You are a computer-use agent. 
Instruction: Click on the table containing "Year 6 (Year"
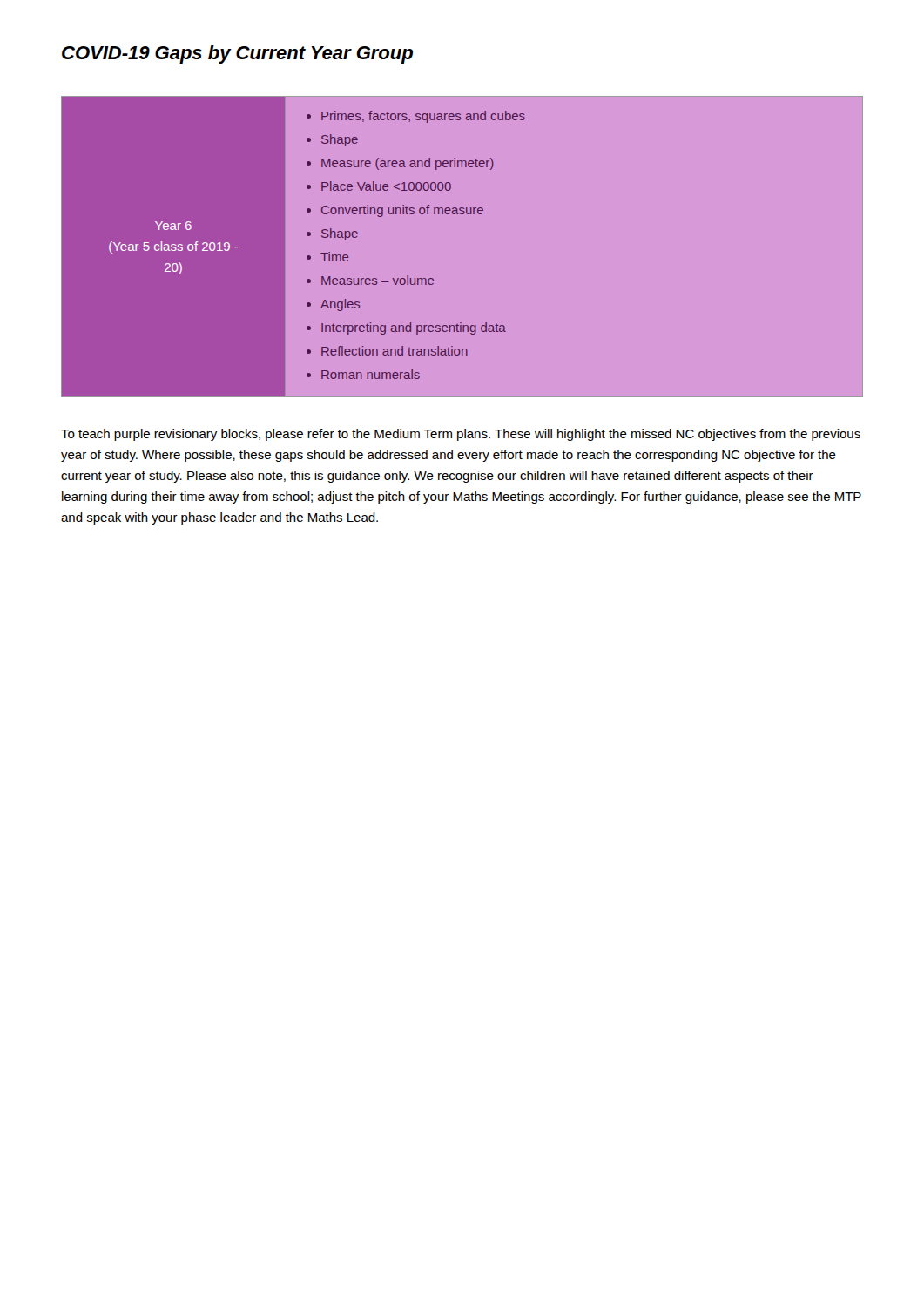click(x=462, y=247)
